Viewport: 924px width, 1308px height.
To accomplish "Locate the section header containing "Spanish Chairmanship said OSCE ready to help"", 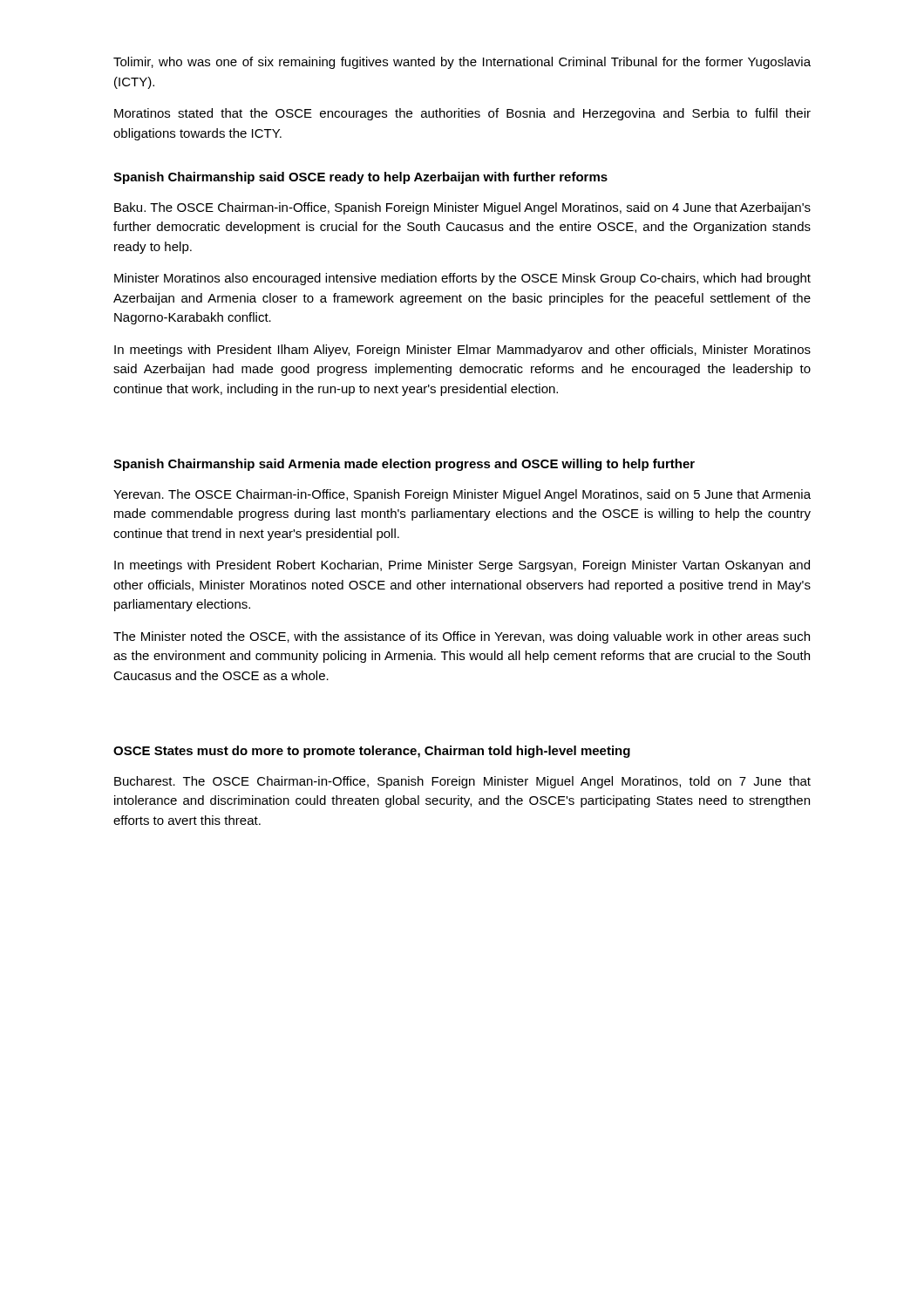I will (360, 177).
